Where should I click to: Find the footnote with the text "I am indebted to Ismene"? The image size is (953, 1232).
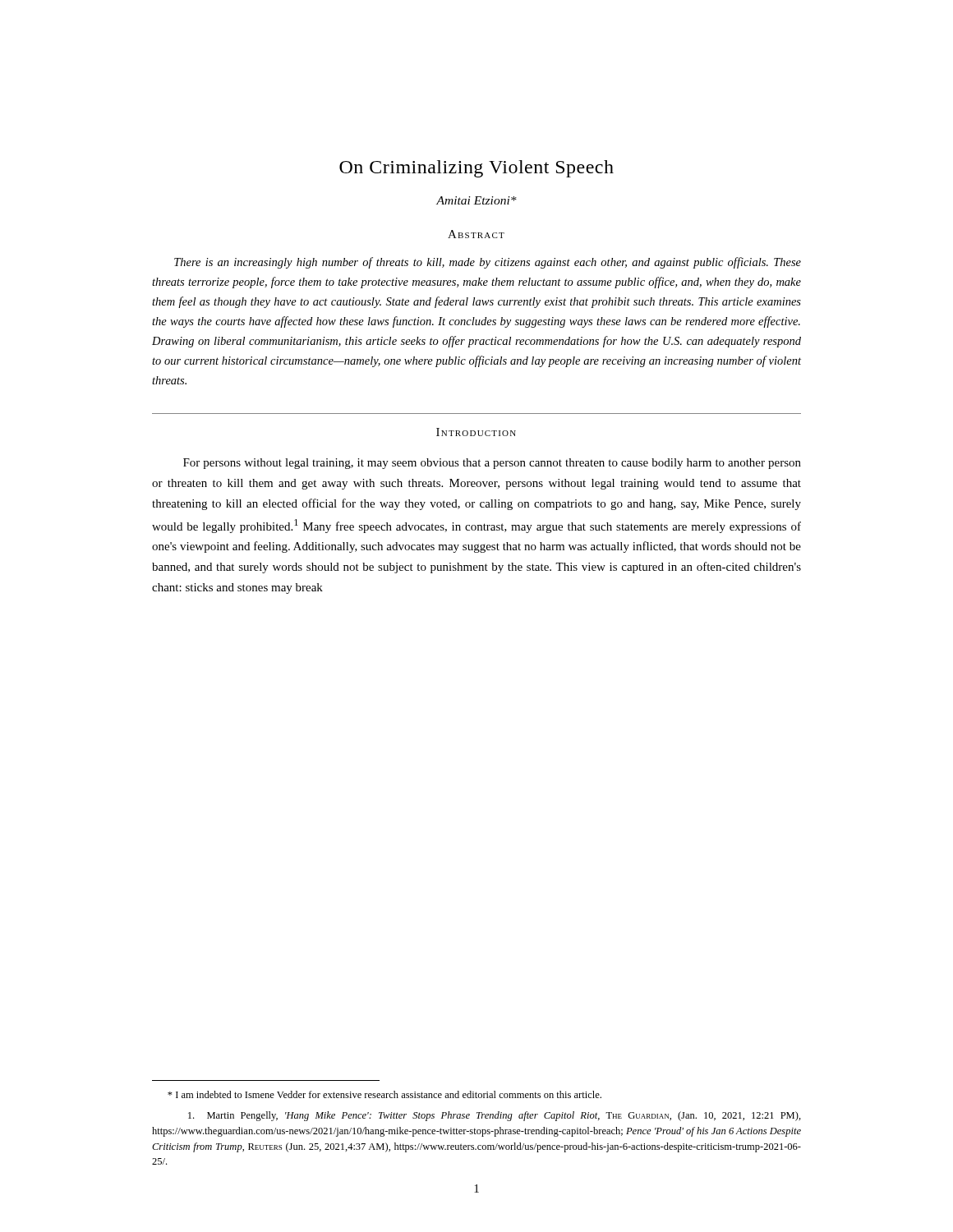click(377, 1095)
